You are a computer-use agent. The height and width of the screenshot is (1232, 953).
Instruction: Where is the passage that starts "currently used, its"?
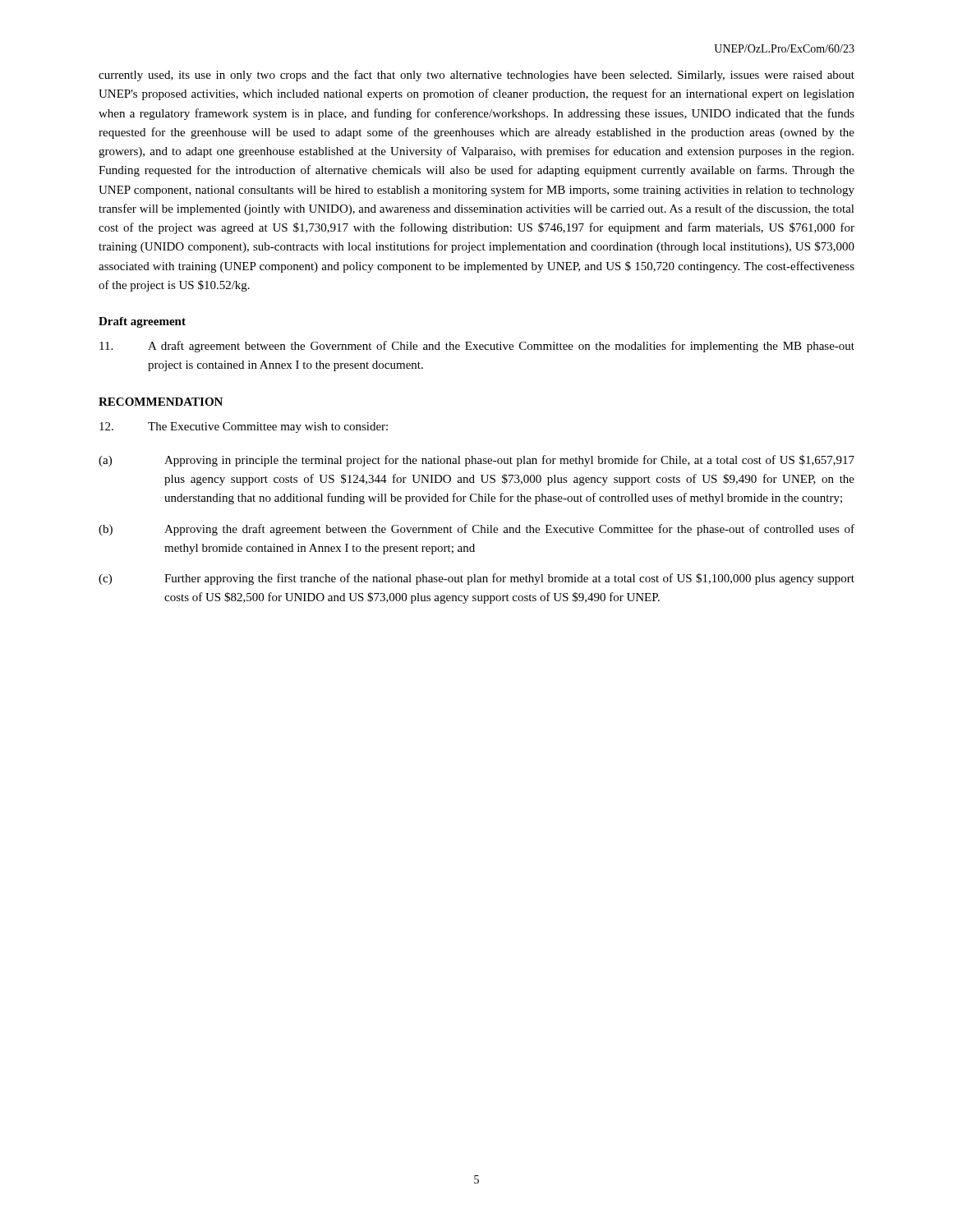[x=476, y=180]
